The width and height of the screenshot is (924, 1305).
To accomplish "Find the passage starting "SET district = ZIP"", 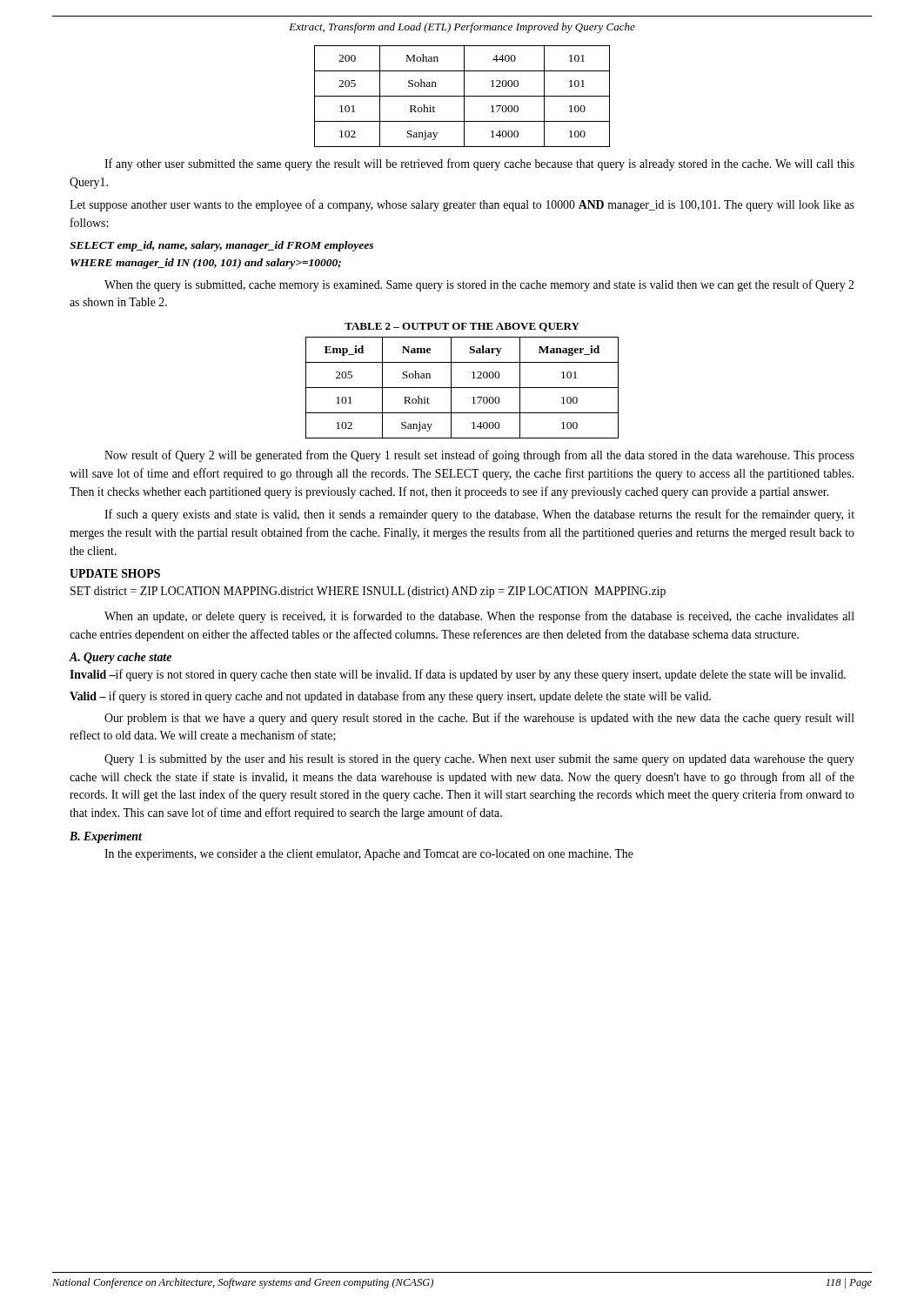I will pos(368,591).
